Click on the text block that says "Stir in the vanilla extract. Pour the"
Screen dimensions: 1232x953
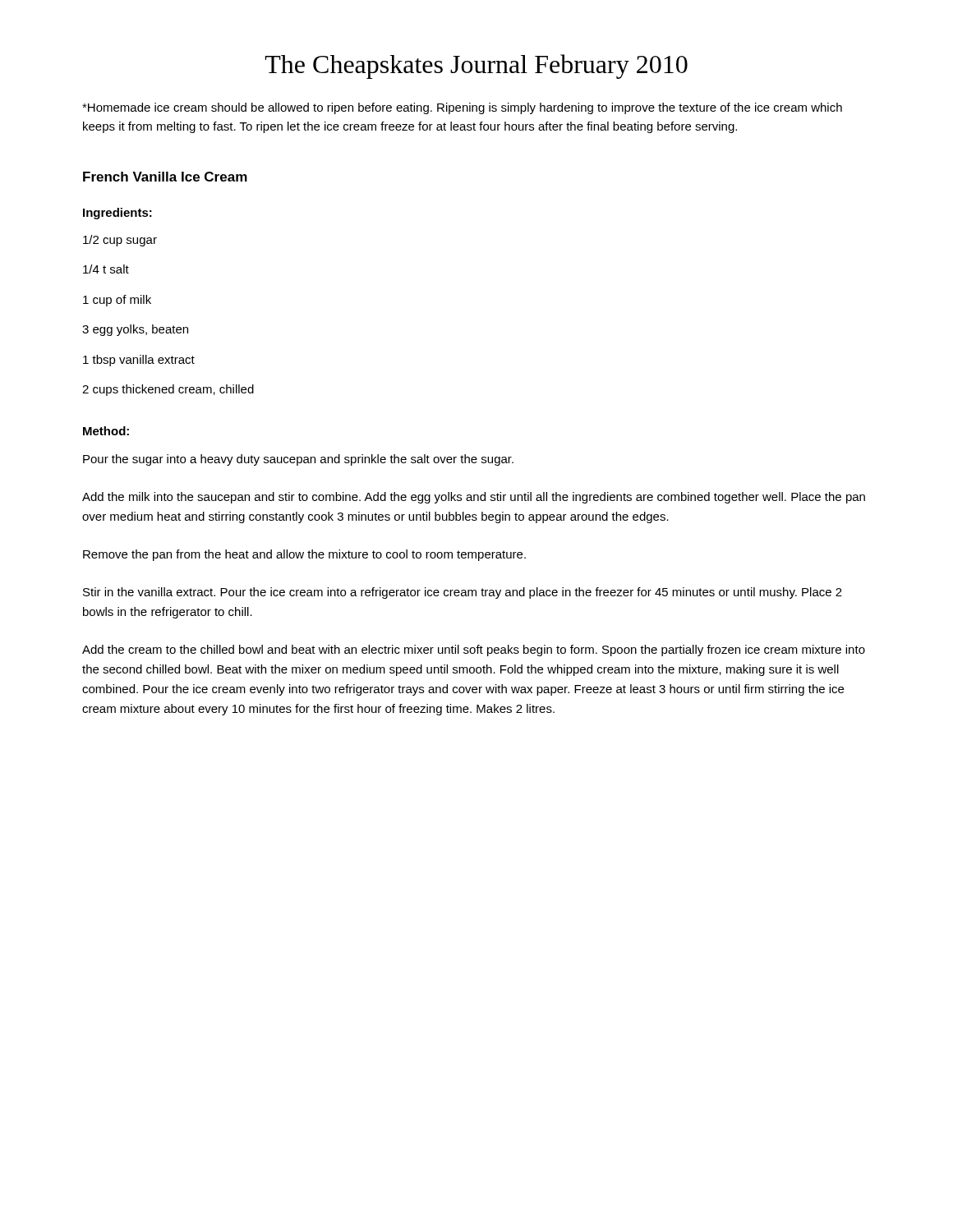[462, 601]
